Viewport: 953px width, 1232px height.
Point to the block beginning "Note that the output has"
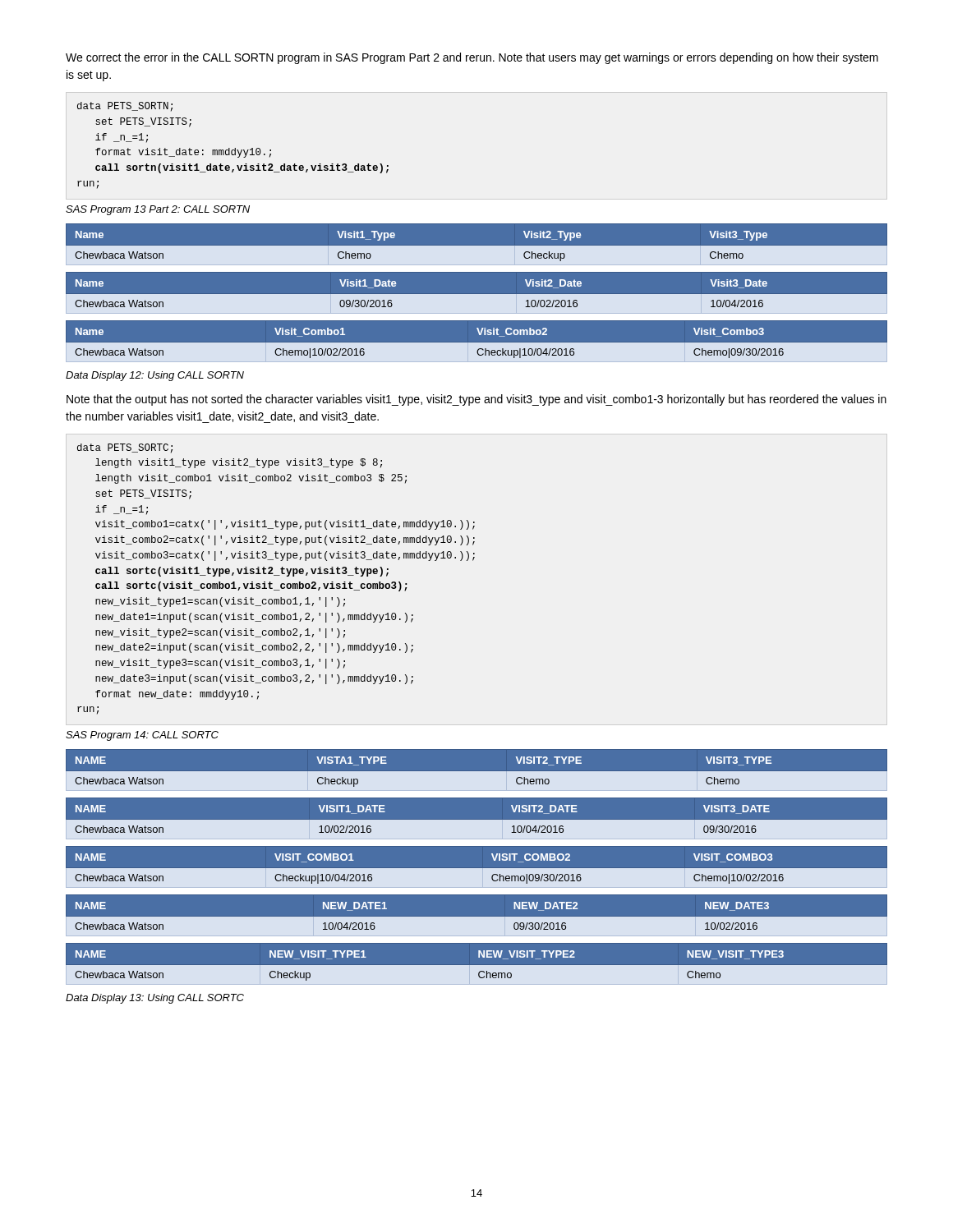click(476, 407)
